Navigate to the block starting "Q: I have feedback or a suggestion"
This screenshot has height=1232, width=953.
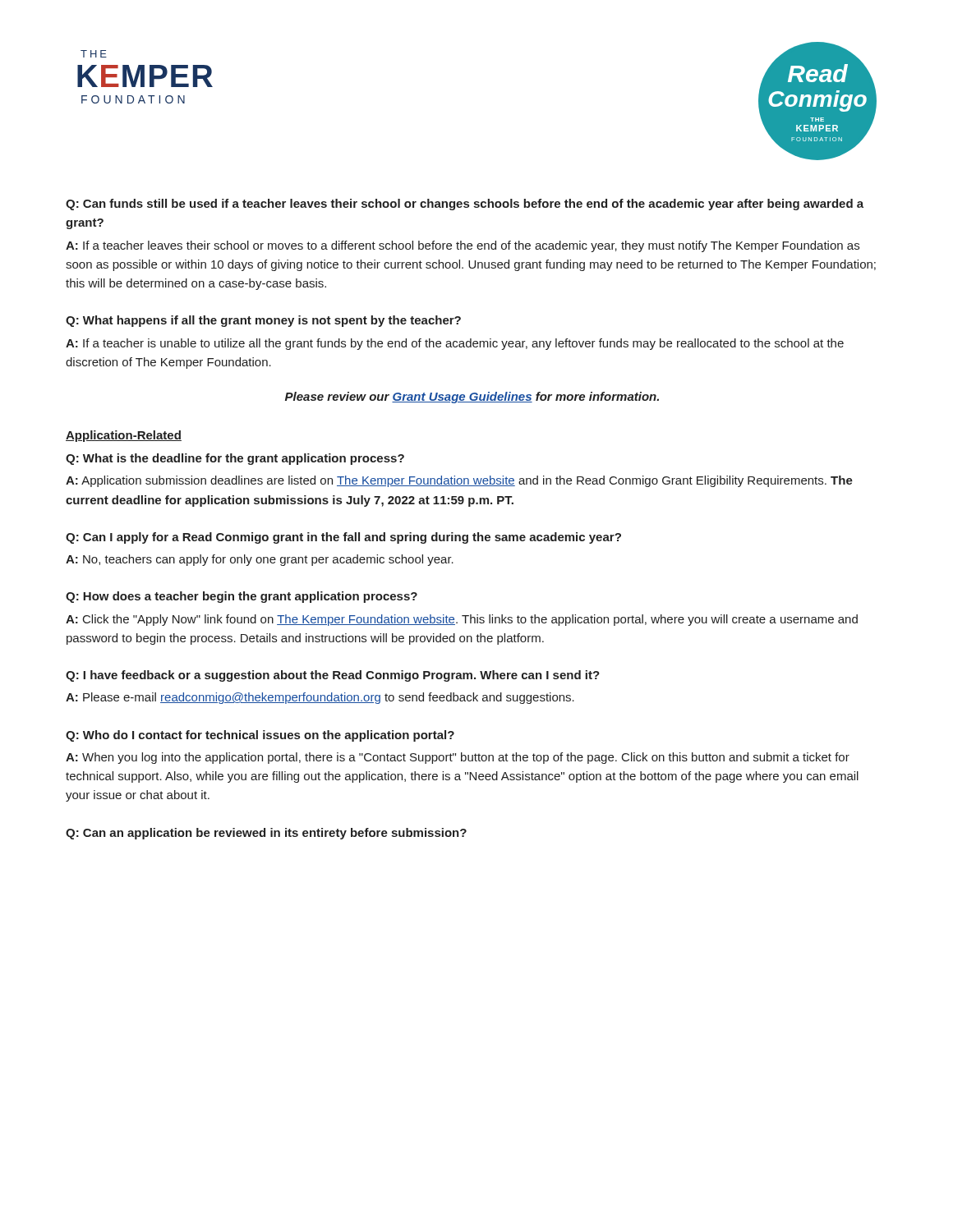tap(472, 686)
